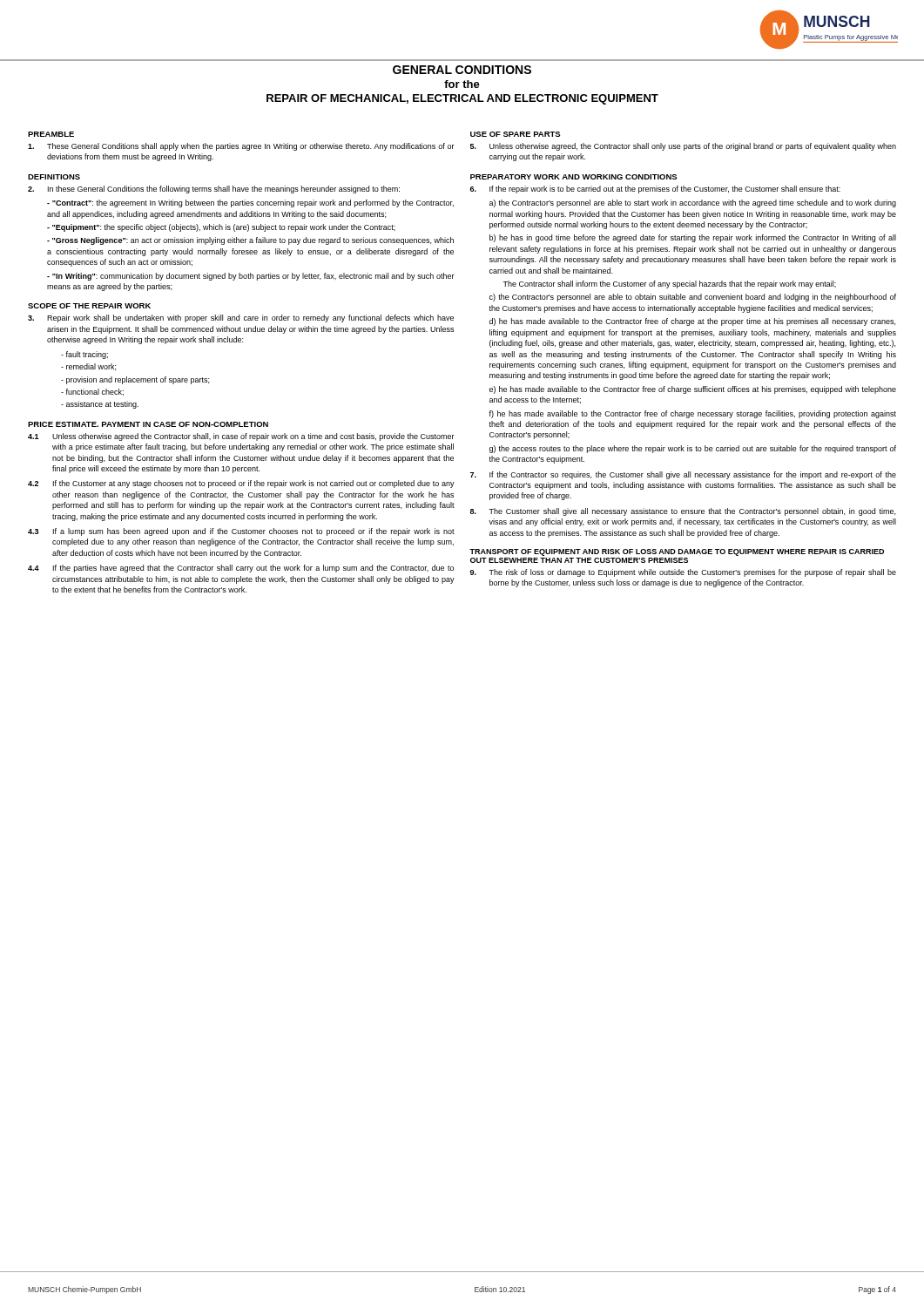Image resolution: width=924 pixels, height=1307 pixels.
Task: Where is the passage that starts "3. Repair work shall be"?
Action: pyautogui.click(x=241, y=329)
